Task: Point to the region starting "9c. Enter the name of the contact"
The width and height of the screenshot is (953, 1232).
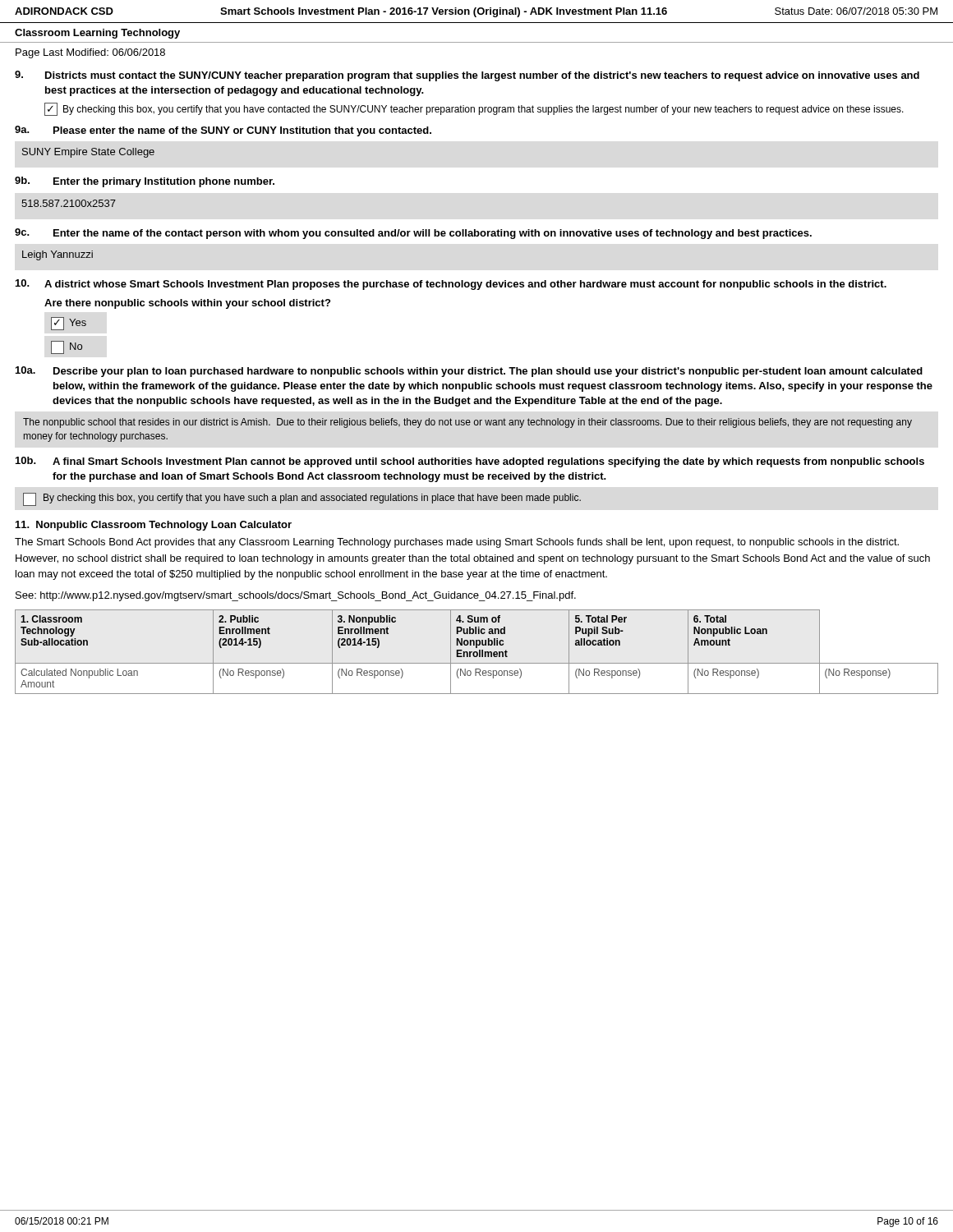Action: [x=476, y=233]
